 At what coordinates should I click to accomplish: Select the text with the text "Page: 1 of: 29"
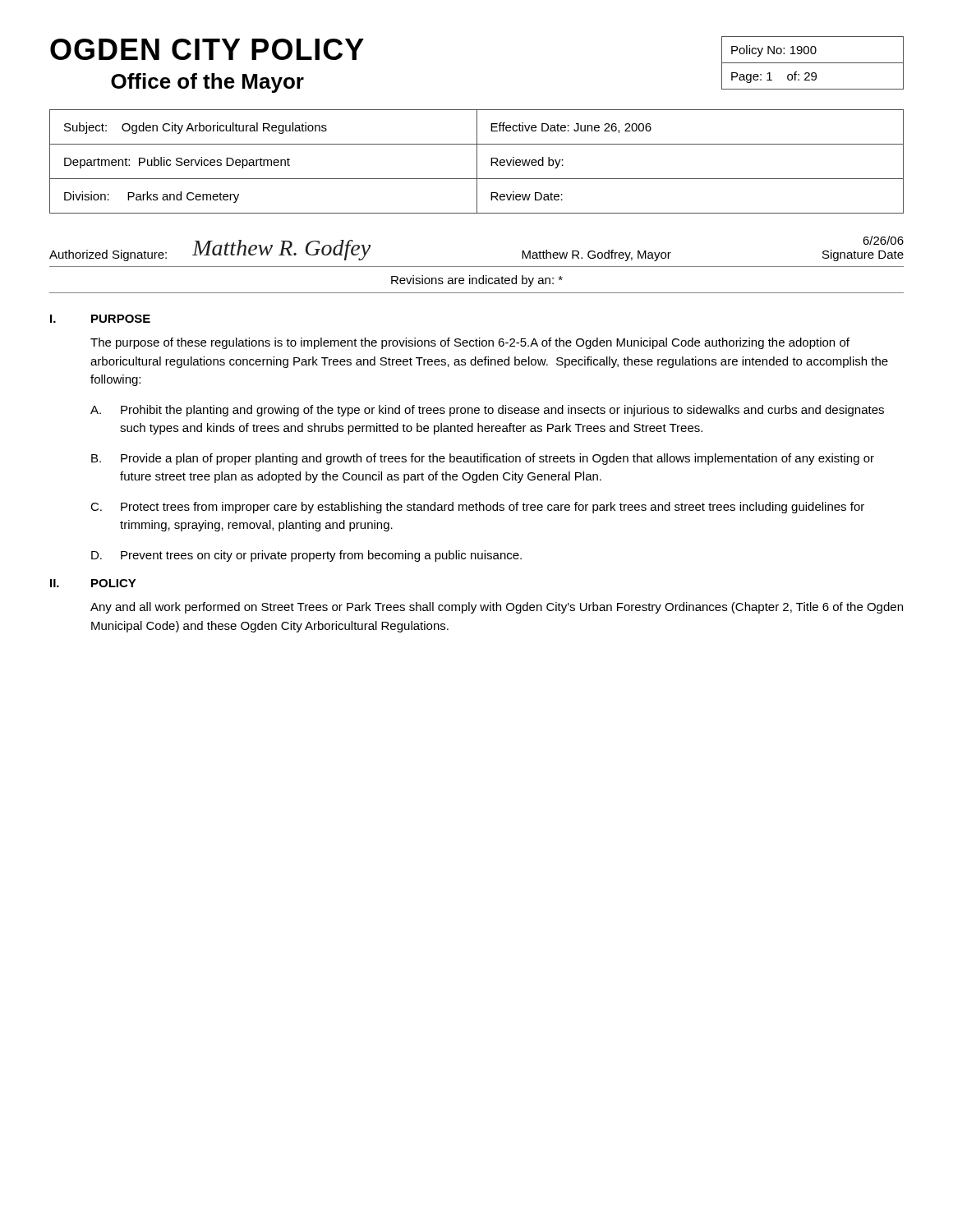[x=774, y=76]
